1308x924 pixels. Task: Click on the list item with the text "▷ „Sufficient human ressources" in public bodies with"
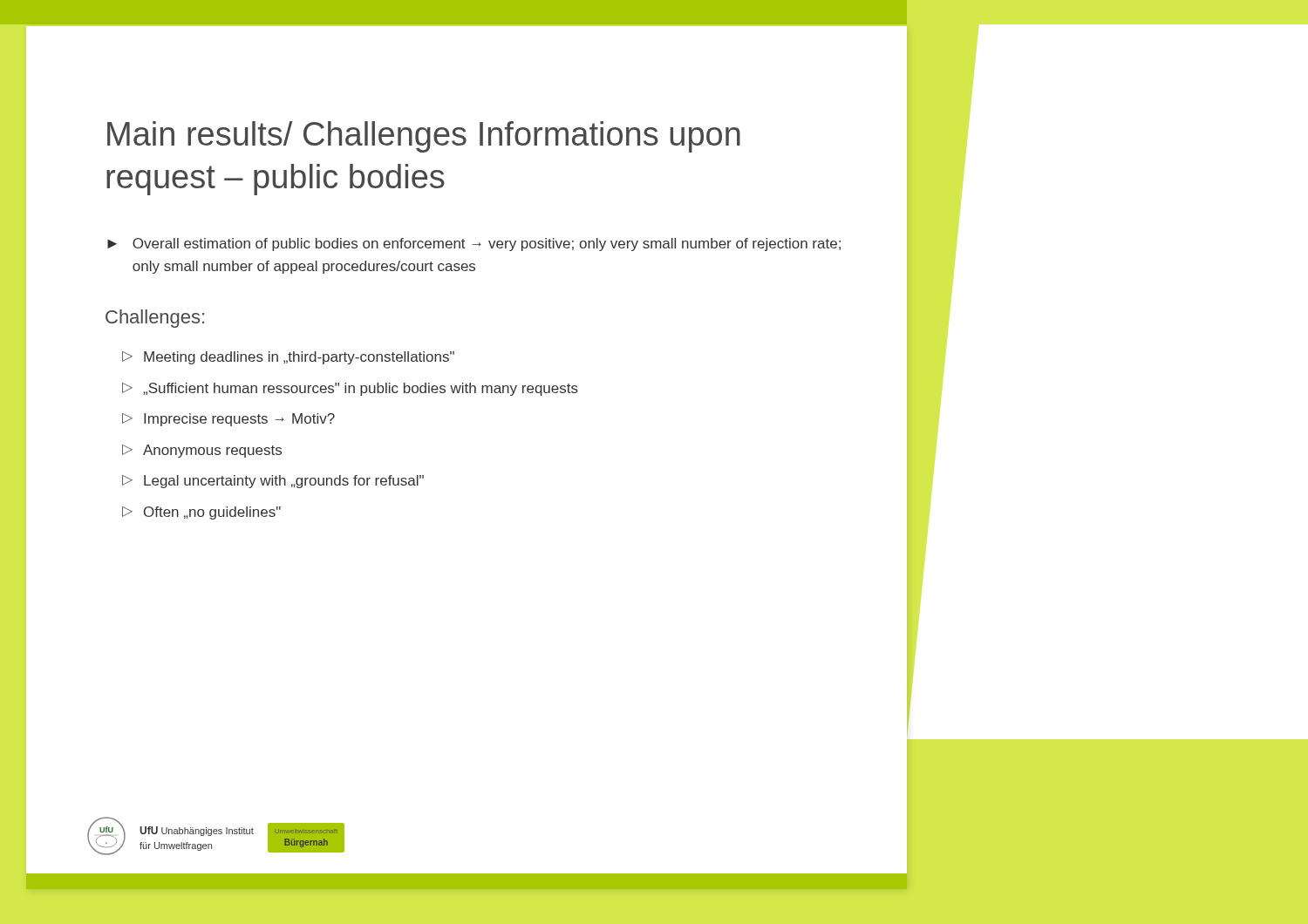(497, 389)
